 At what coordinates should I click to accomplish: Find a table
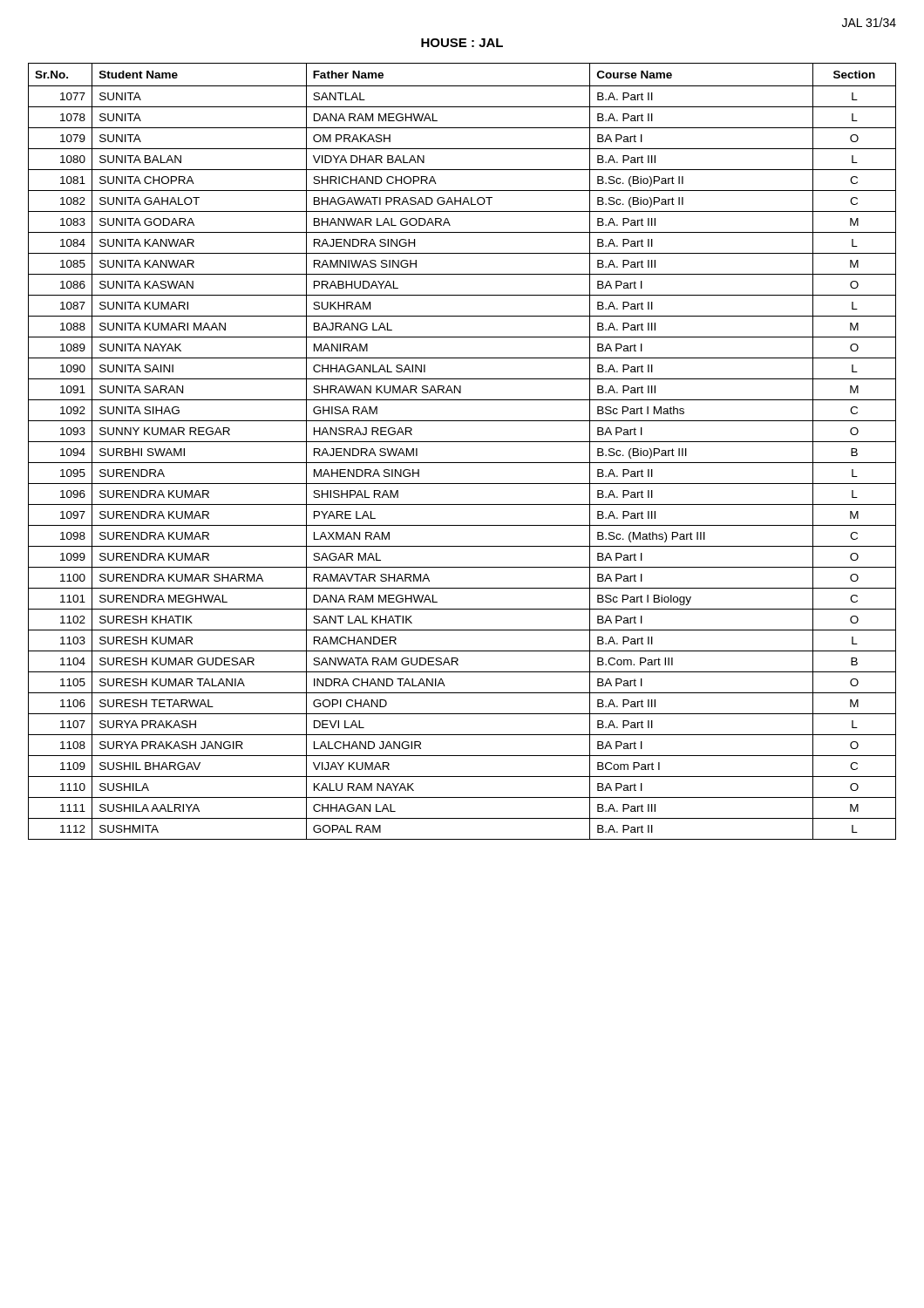[x=462, y=451]
